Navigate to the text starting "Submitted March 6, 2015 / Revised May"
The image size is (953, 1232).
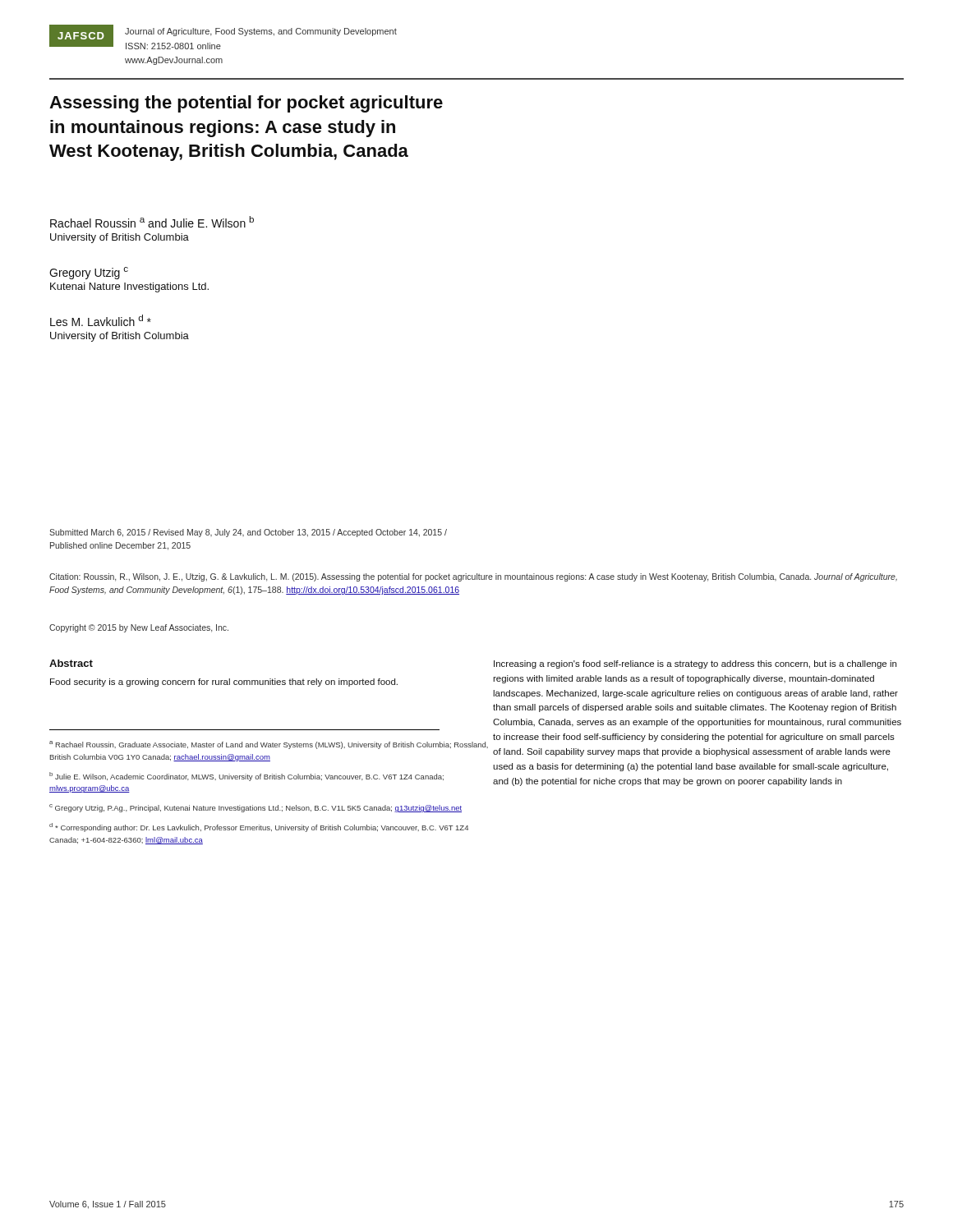click(248, 539)
